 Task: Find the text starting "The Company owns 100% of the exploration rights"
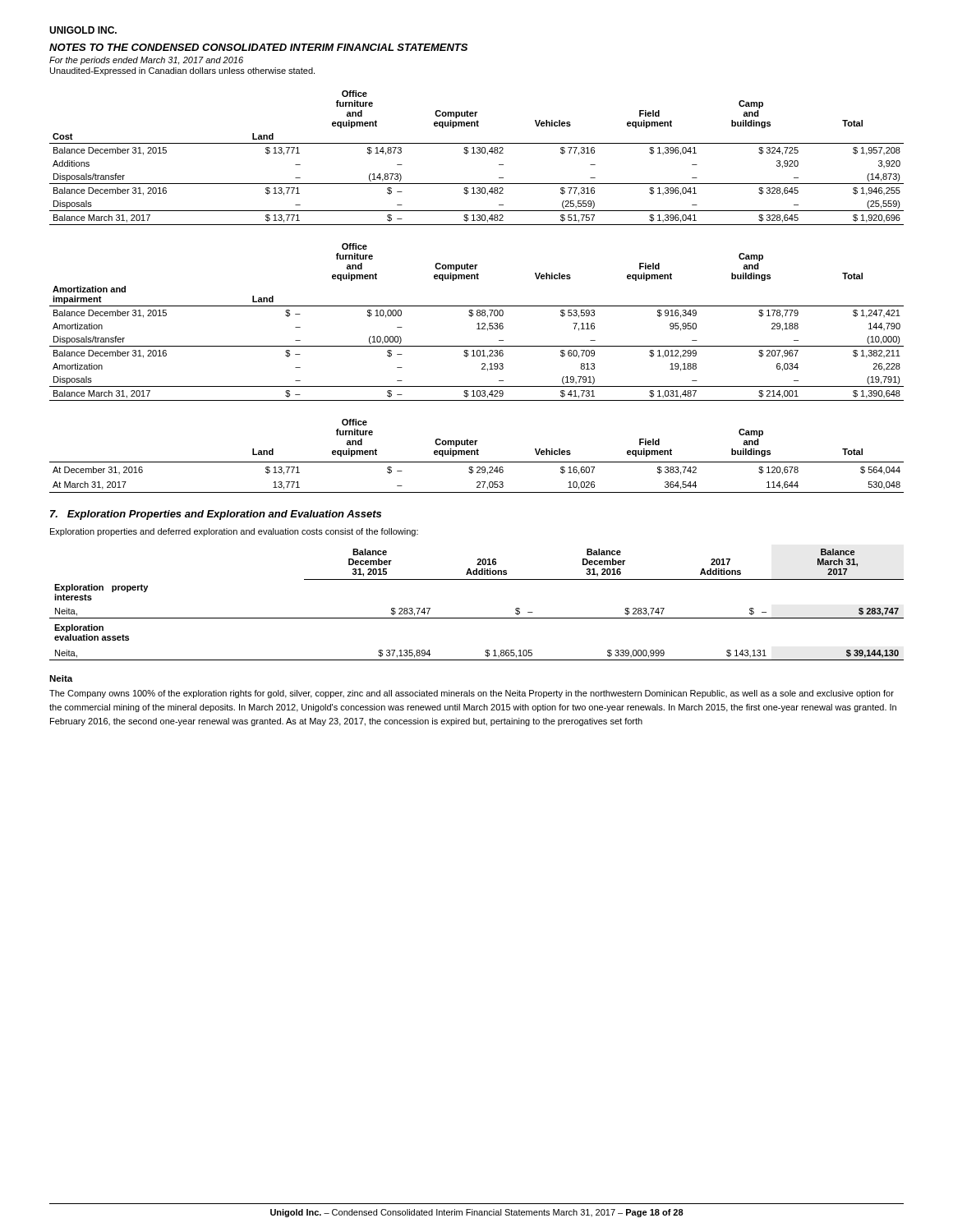(473, 707)
